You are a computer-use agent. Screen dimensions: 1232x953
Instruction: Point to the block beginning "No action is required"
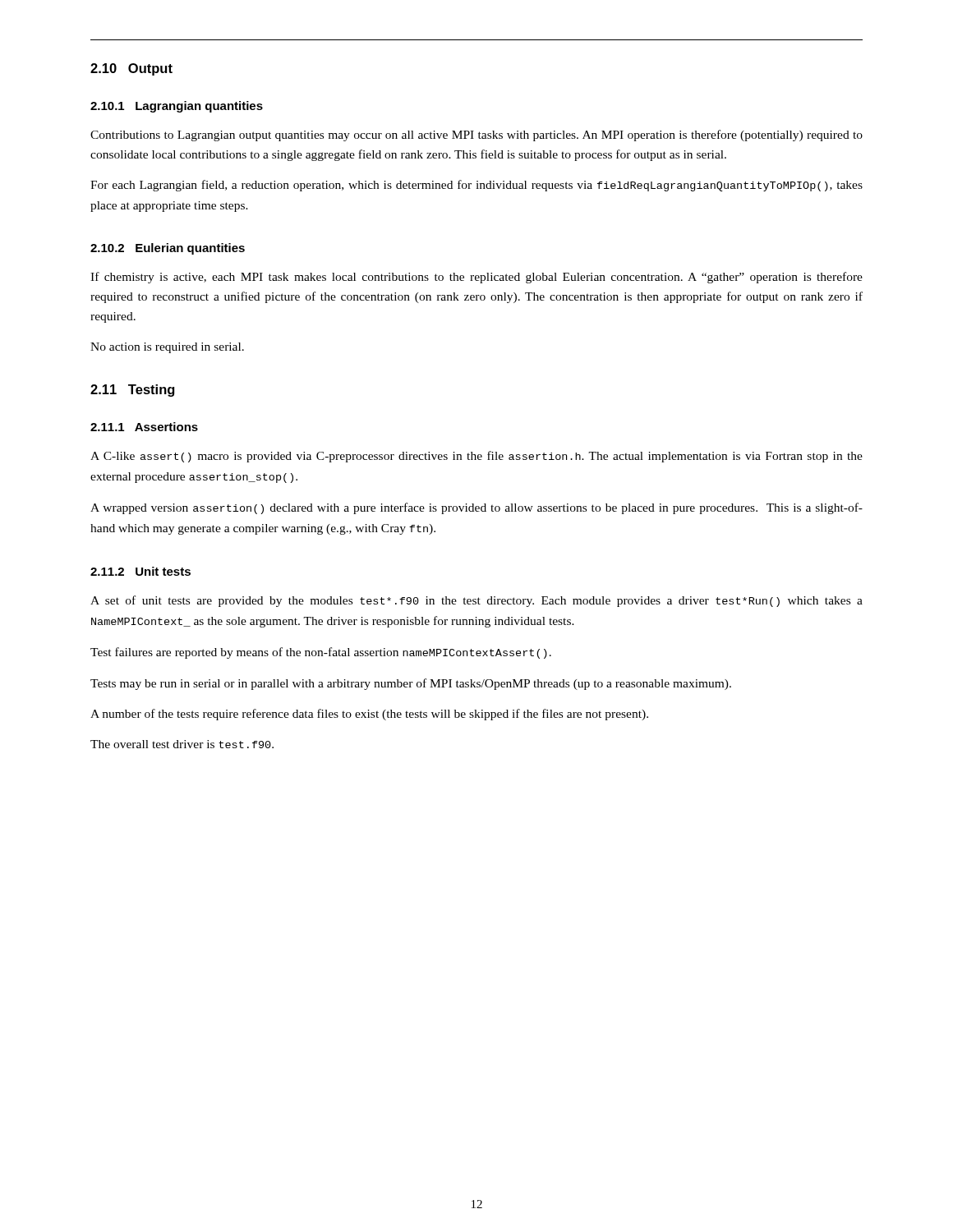167,346
